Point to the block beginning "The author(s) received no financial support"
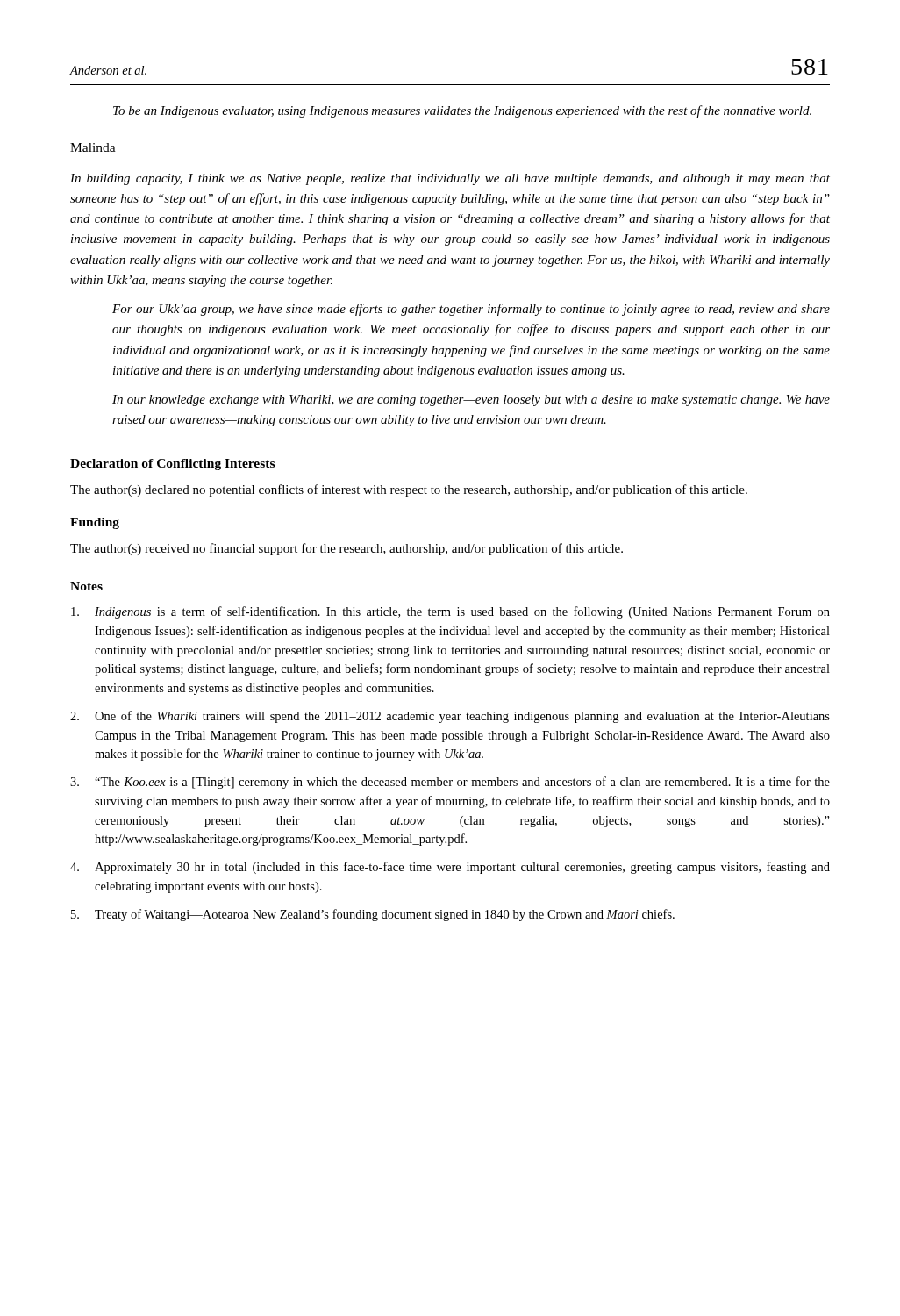This screenshot has height=1316, width=900. [347, 548]
